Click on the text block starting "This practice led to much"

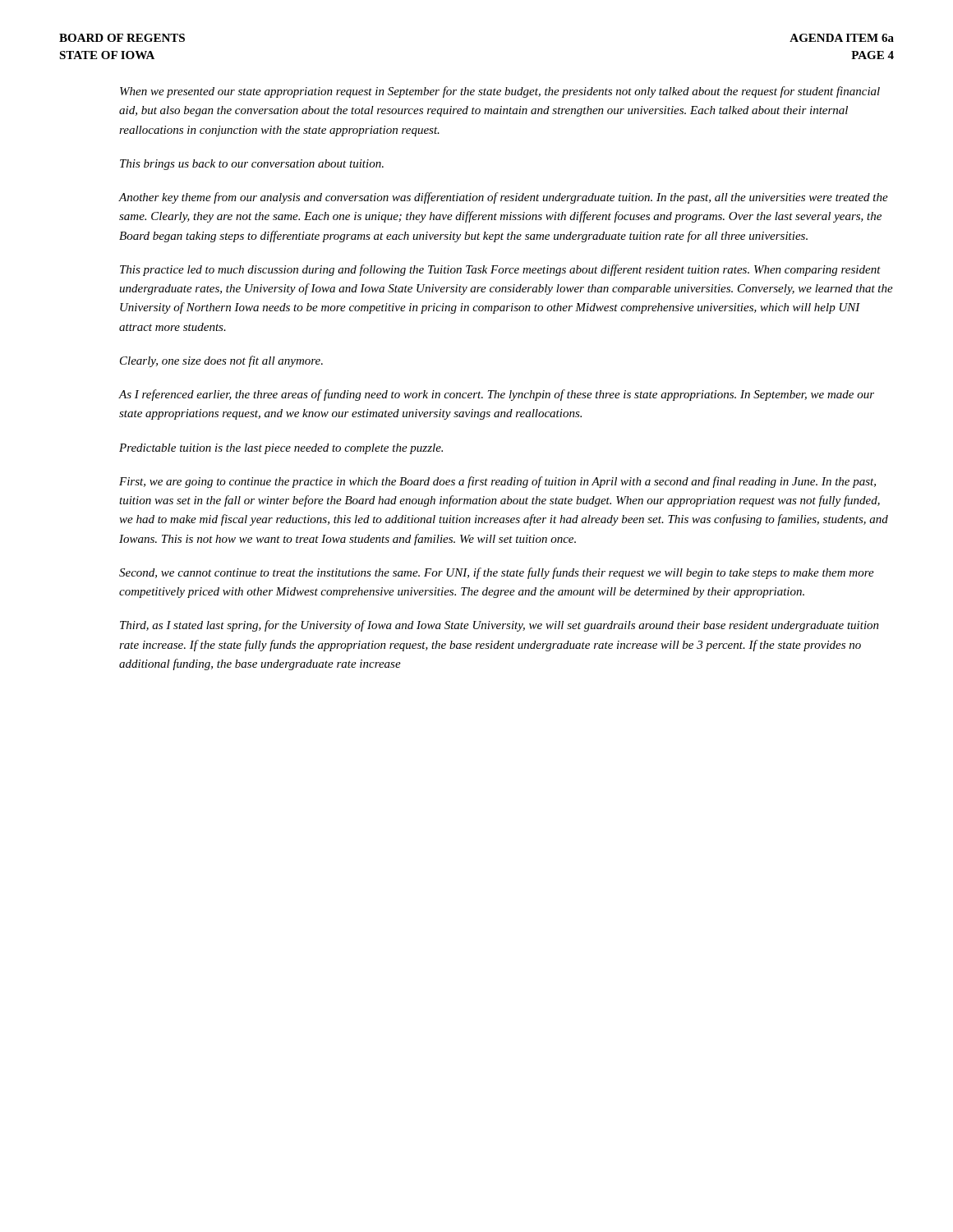pyautogui.click(x=506, y=298)
